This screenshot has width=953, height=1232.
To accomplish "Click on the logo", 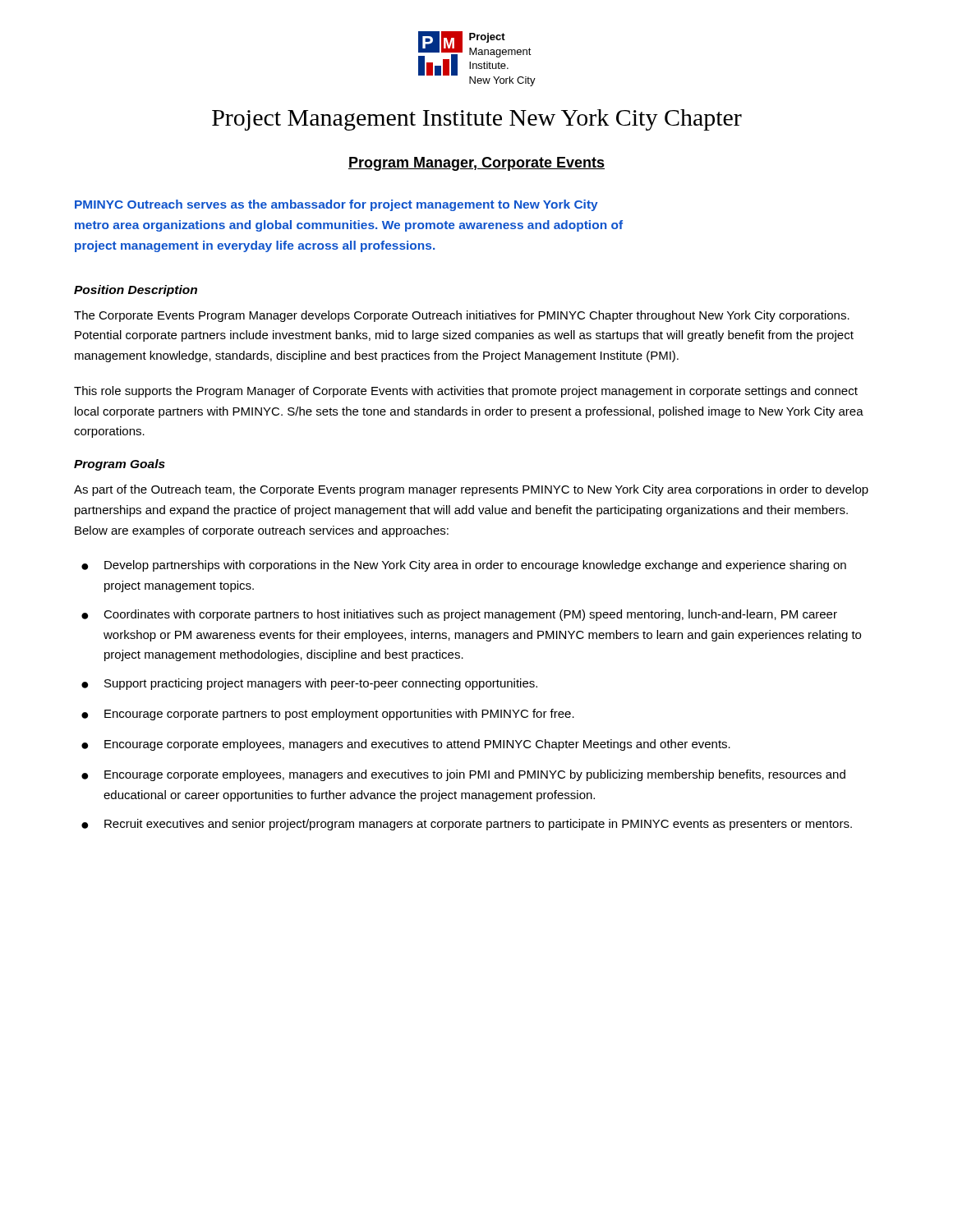I will pos(476,48).
